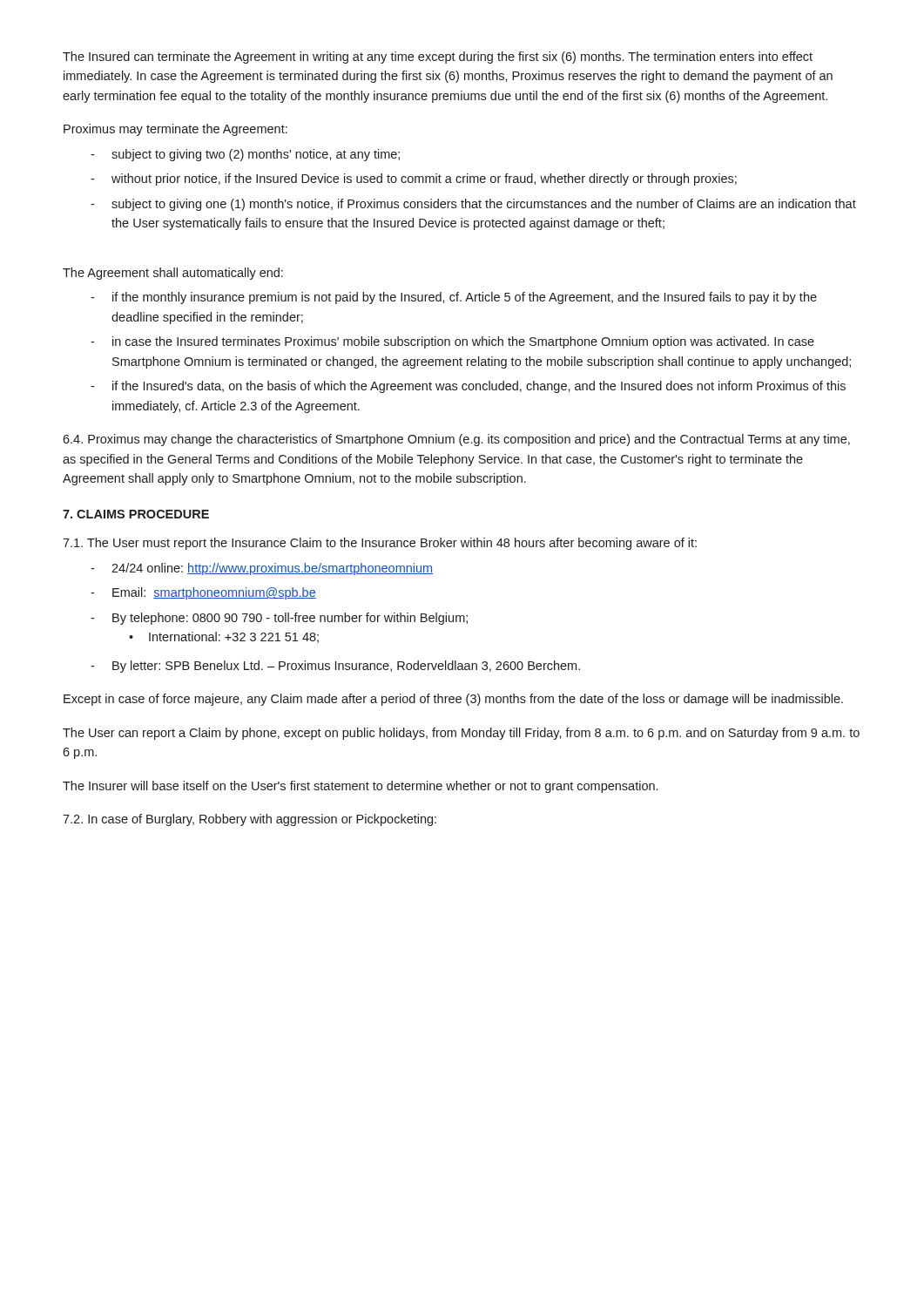Locate the list item that reads "- if the Insured's data, on the basis"
The width and height of the screenshot is (924, 1307).
476,396
